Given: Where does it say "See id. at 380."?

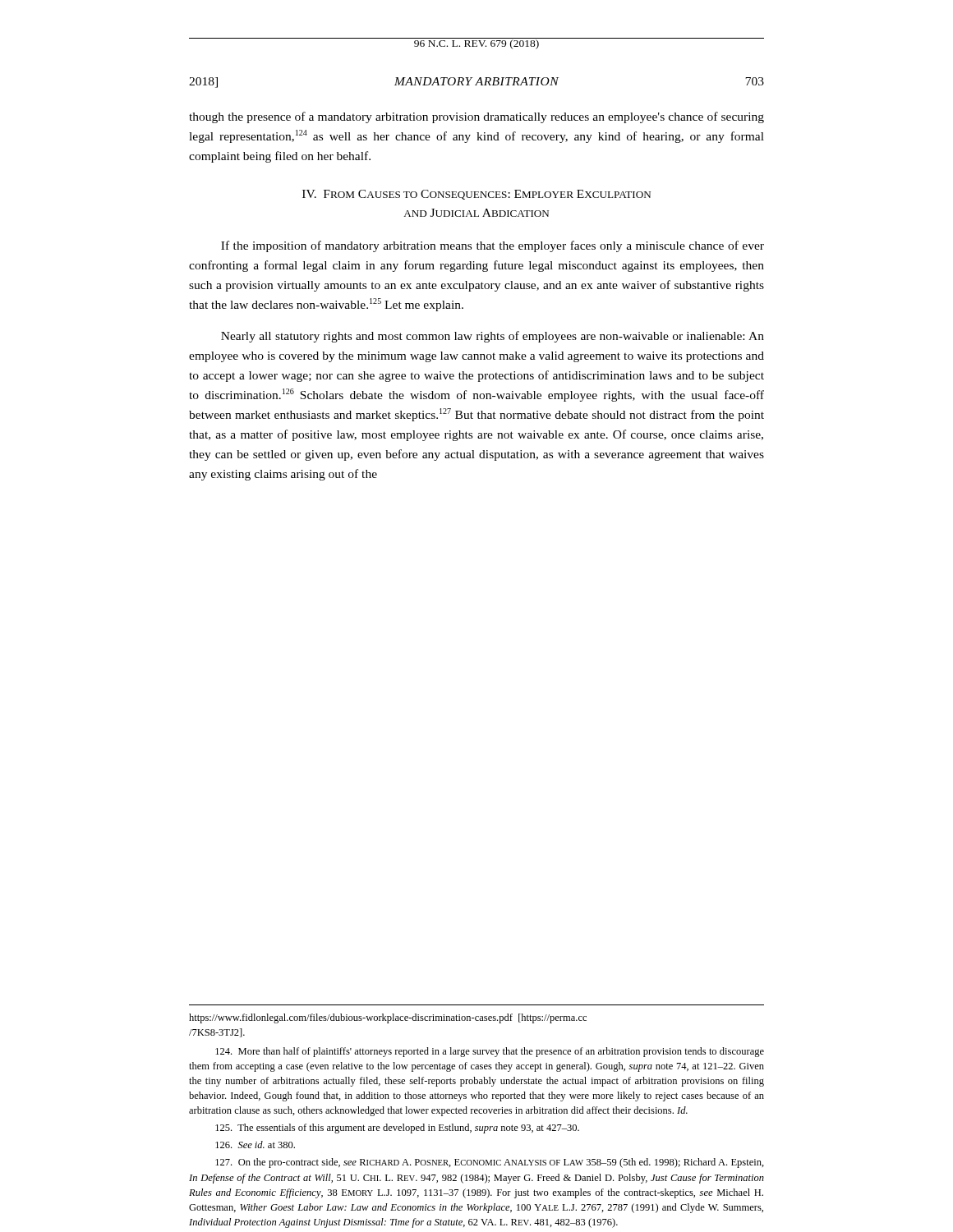Looking at the screenshot, I should click(x=255, y=1145).
